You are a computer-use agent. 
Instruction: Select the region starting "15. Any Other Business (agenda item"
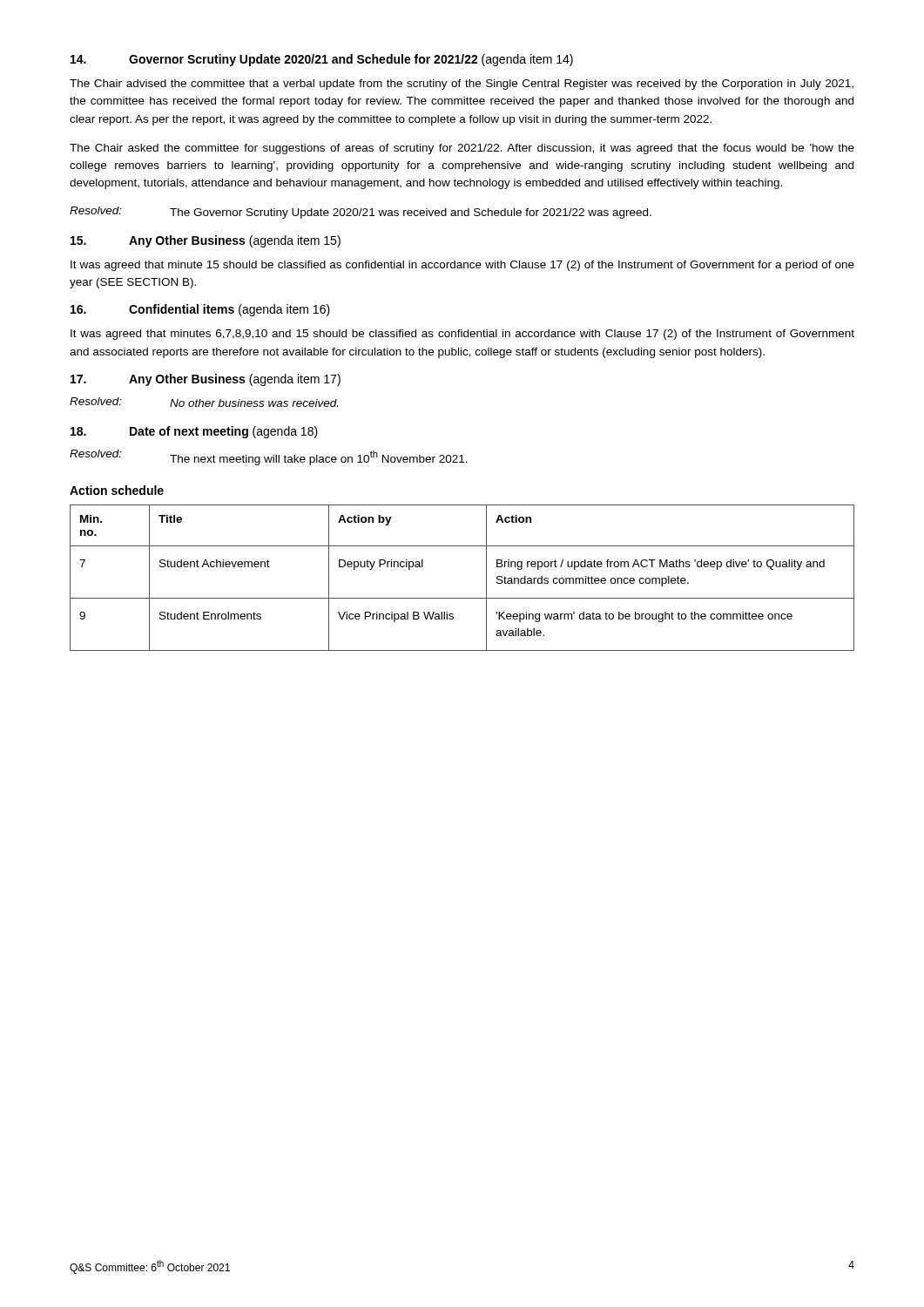coord(205,240)
